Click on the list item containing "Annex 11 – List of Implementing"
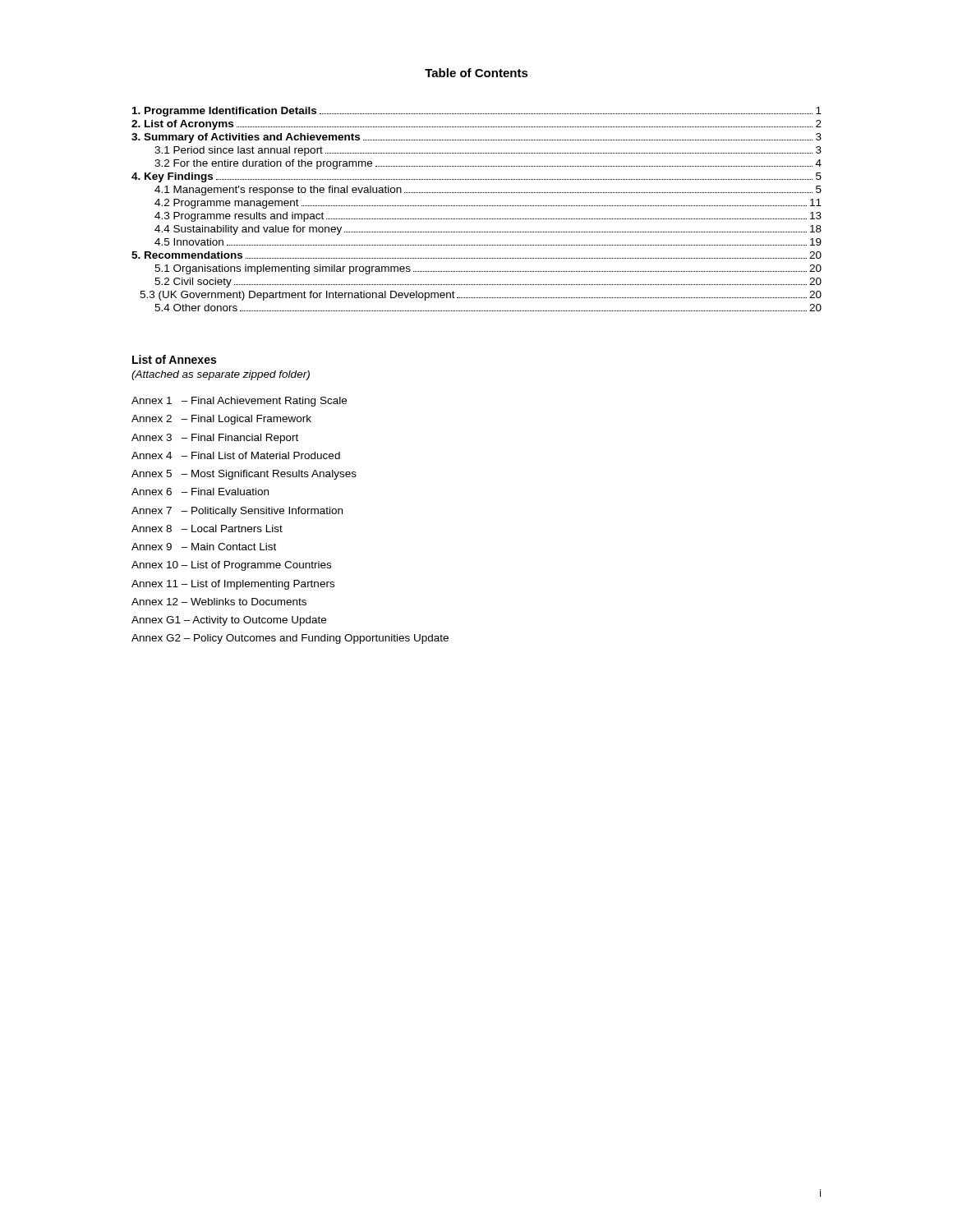This screenshot has width=953, height=1232. pos(233,583)
